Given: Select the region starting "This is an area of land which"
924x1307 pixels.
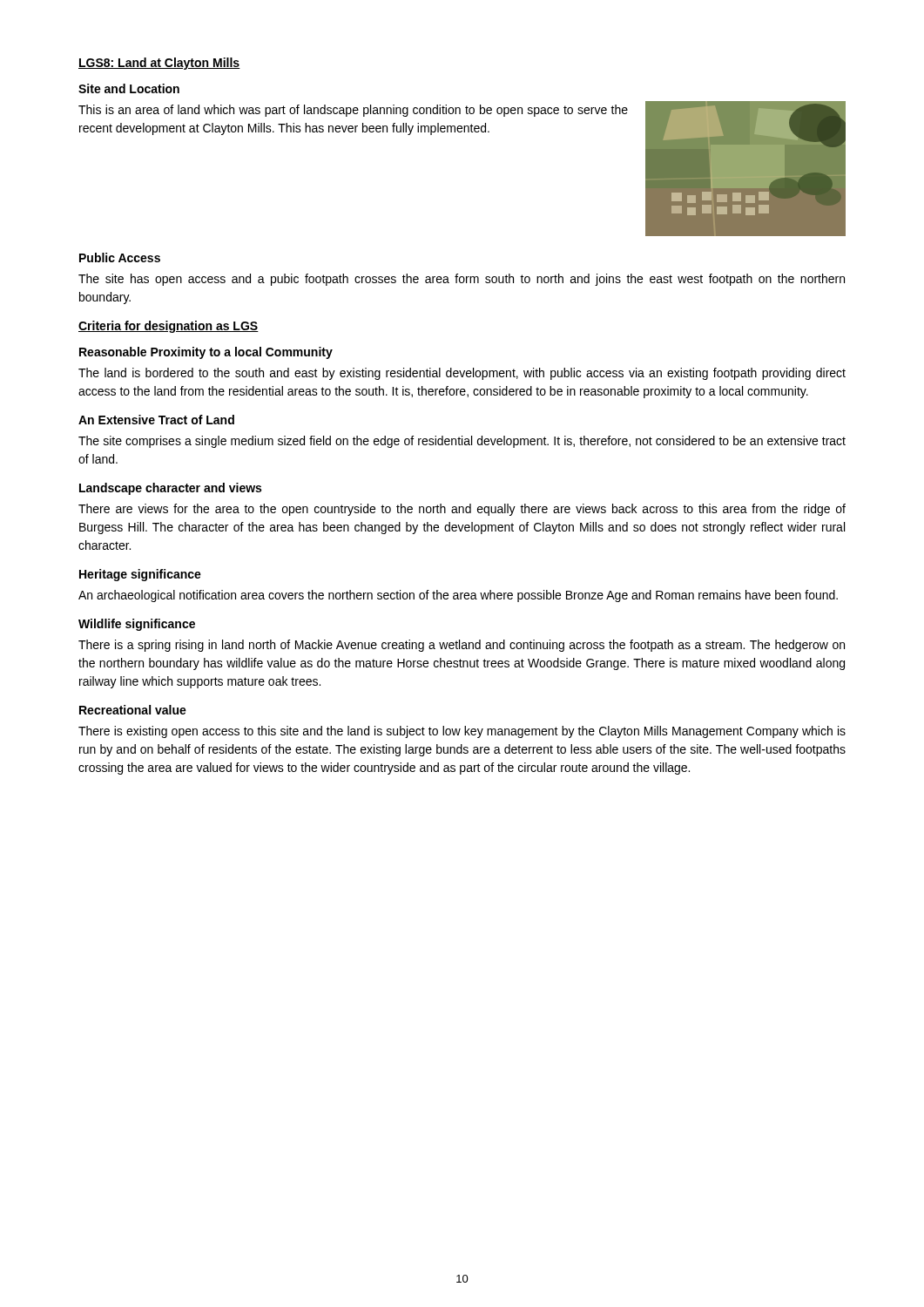Looking at the screenshot, I should 353,119.
